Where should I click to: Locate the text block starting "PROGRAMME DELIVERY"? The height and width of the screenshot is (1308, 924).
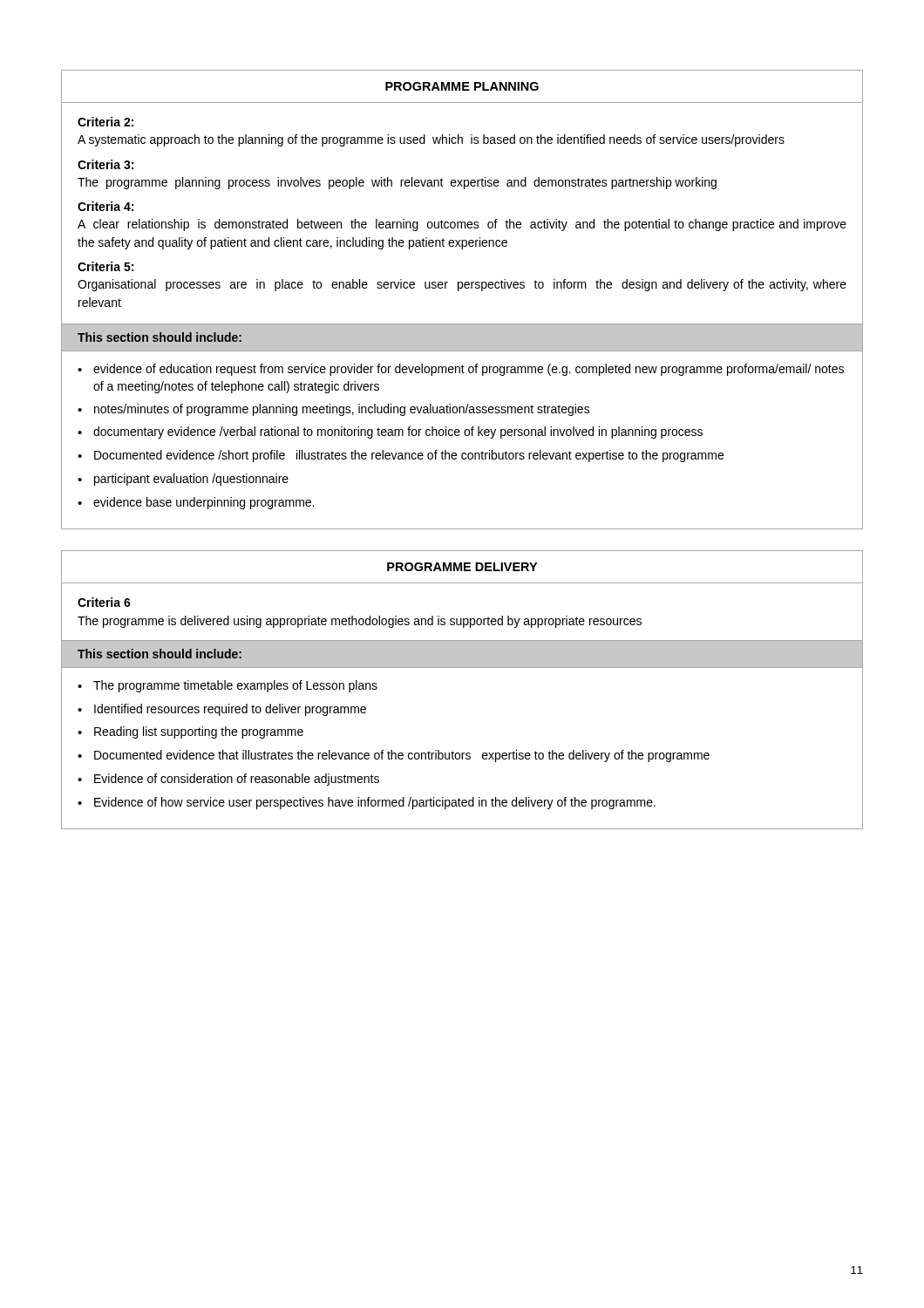462,567
